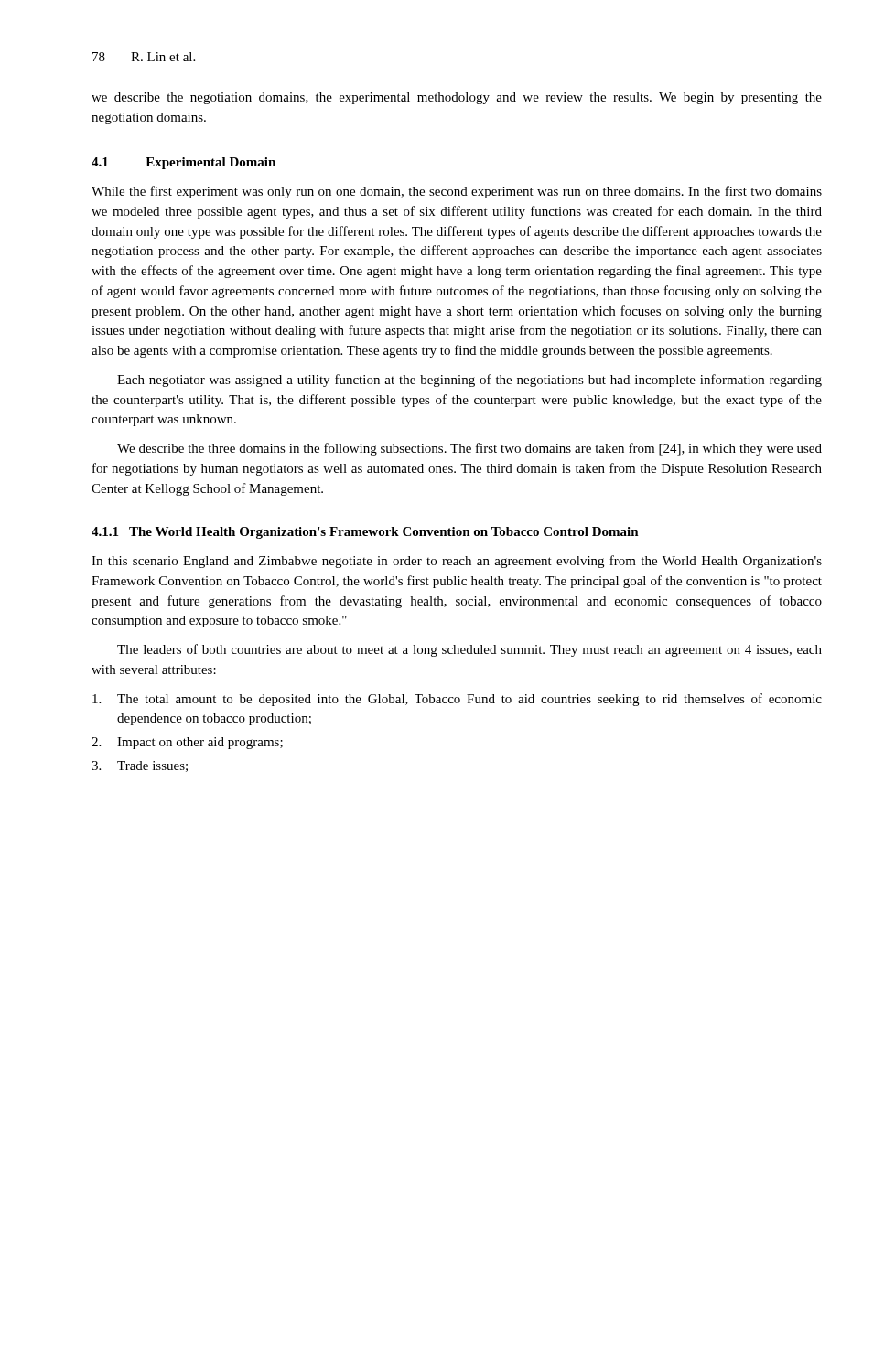Select the list item with the text "3. Trade issues;"

click(x=140, y=766)
